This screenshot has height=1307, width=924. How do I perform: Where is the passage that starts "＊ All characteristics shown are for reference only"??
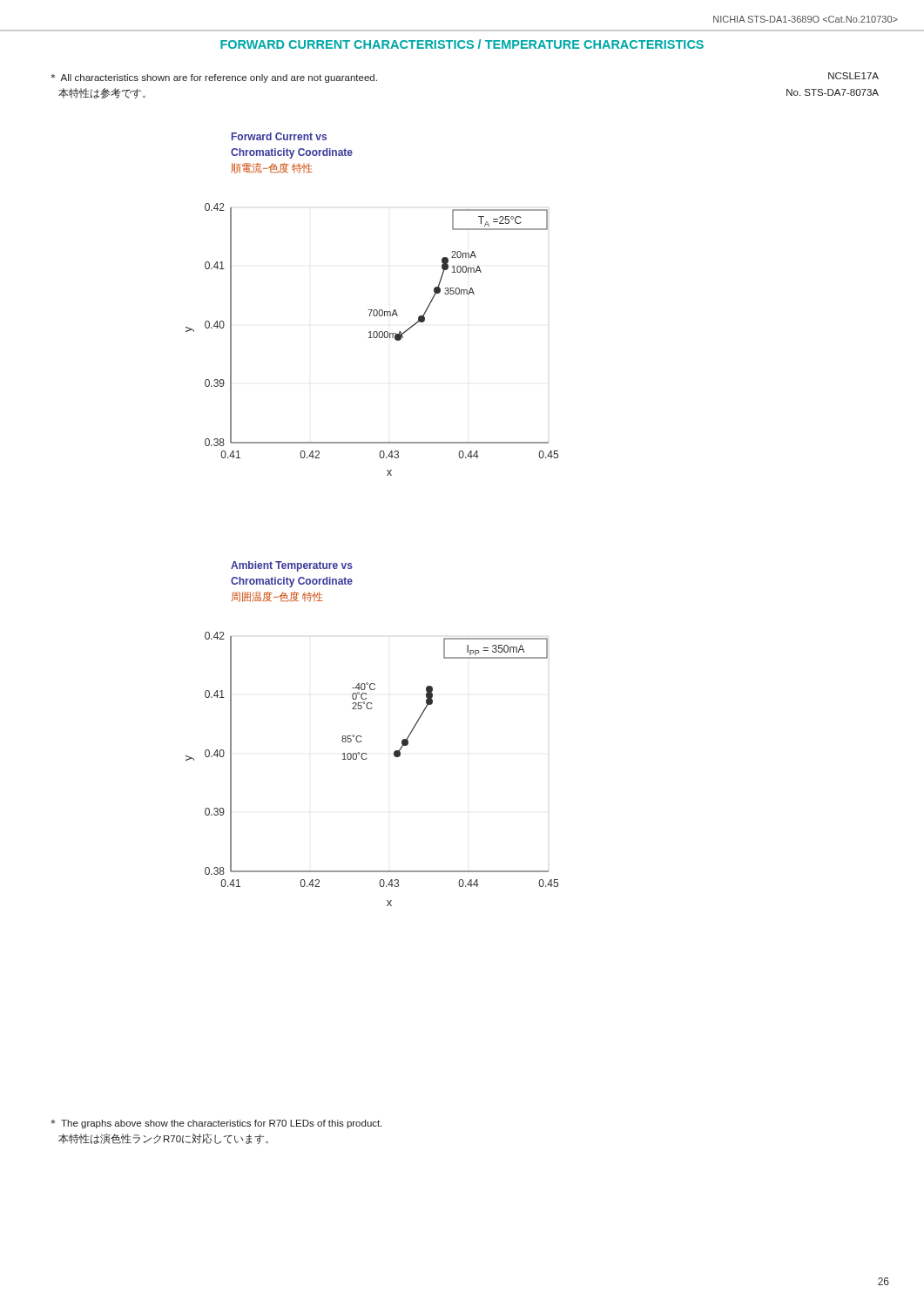pyautogui.click(x=213, y=86)
